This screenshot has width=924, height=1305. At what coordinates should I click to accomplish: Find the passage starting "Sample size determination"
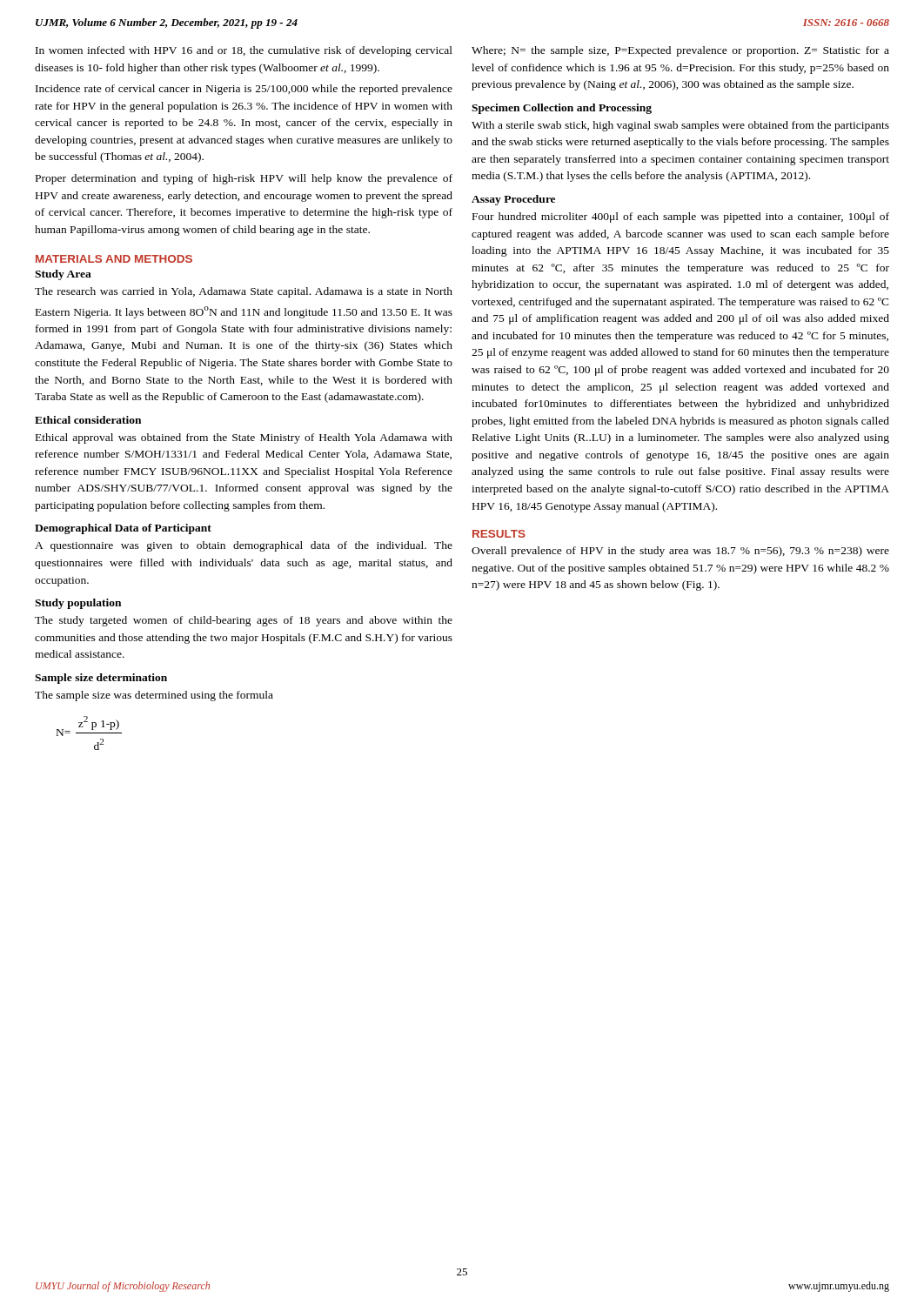click(101, 677)
